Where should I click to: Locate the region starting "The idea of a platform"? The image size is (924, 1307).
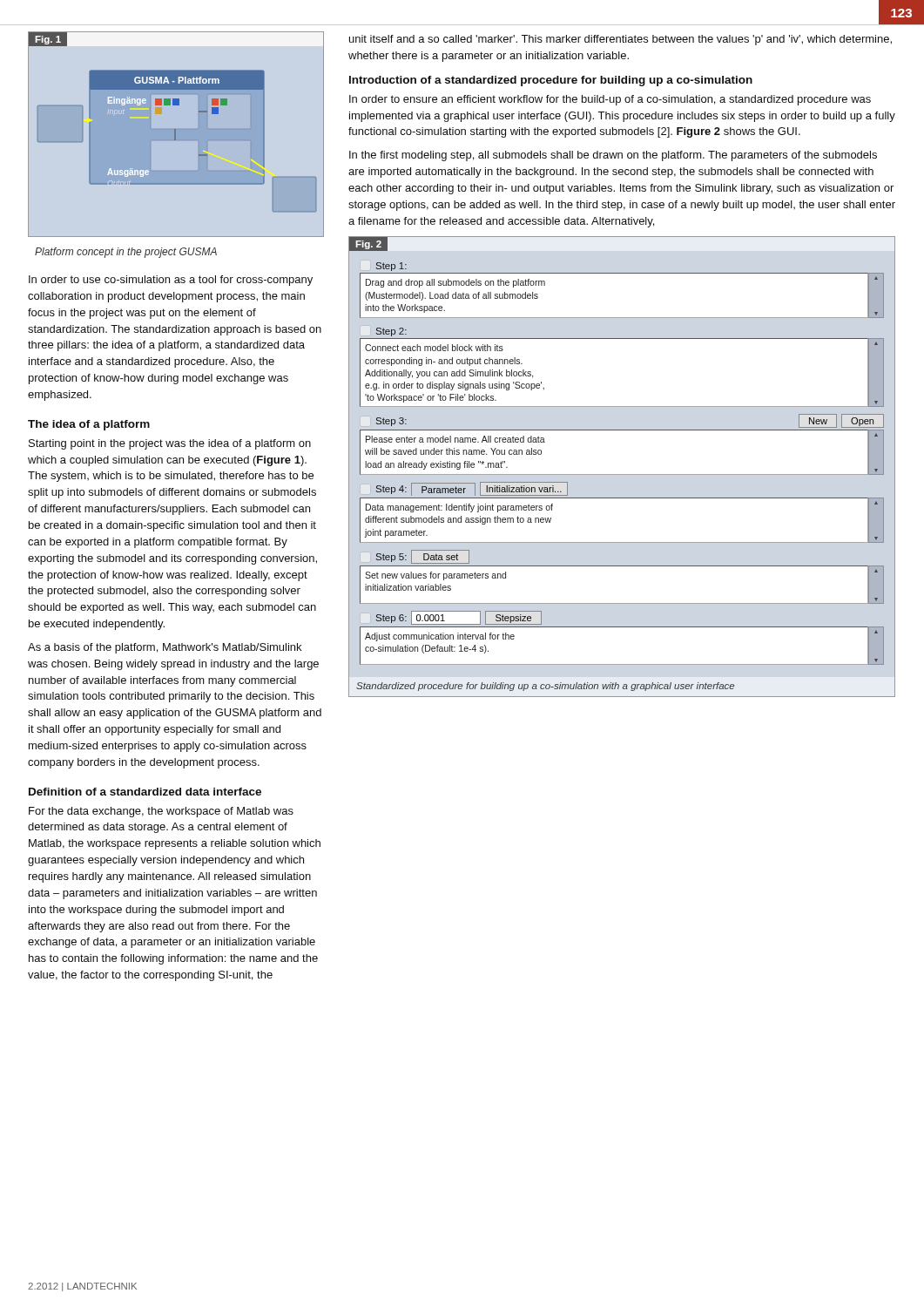89,424
